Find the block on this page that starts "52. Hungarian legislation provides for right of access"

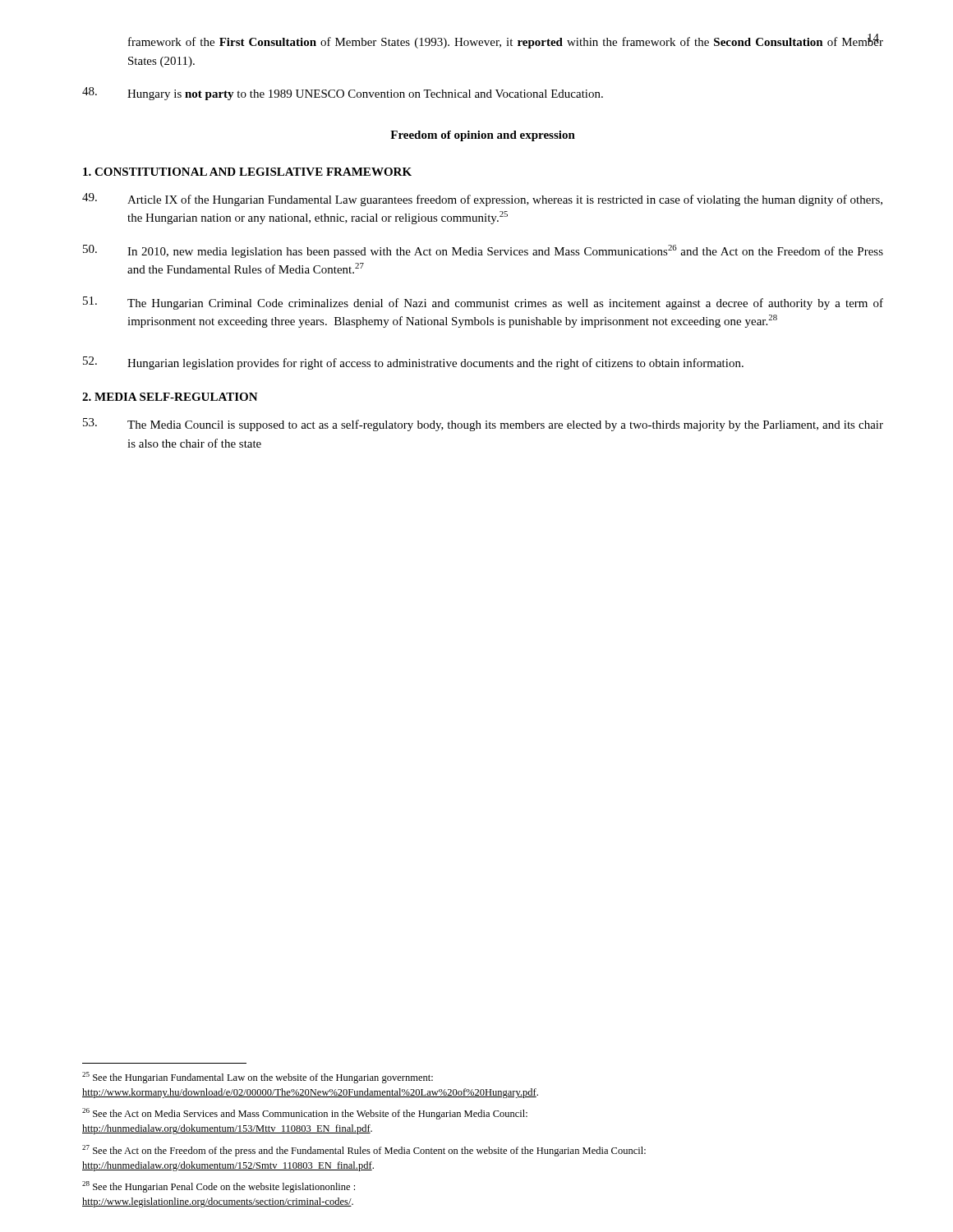pyautogui.click(x=483, y=363)
